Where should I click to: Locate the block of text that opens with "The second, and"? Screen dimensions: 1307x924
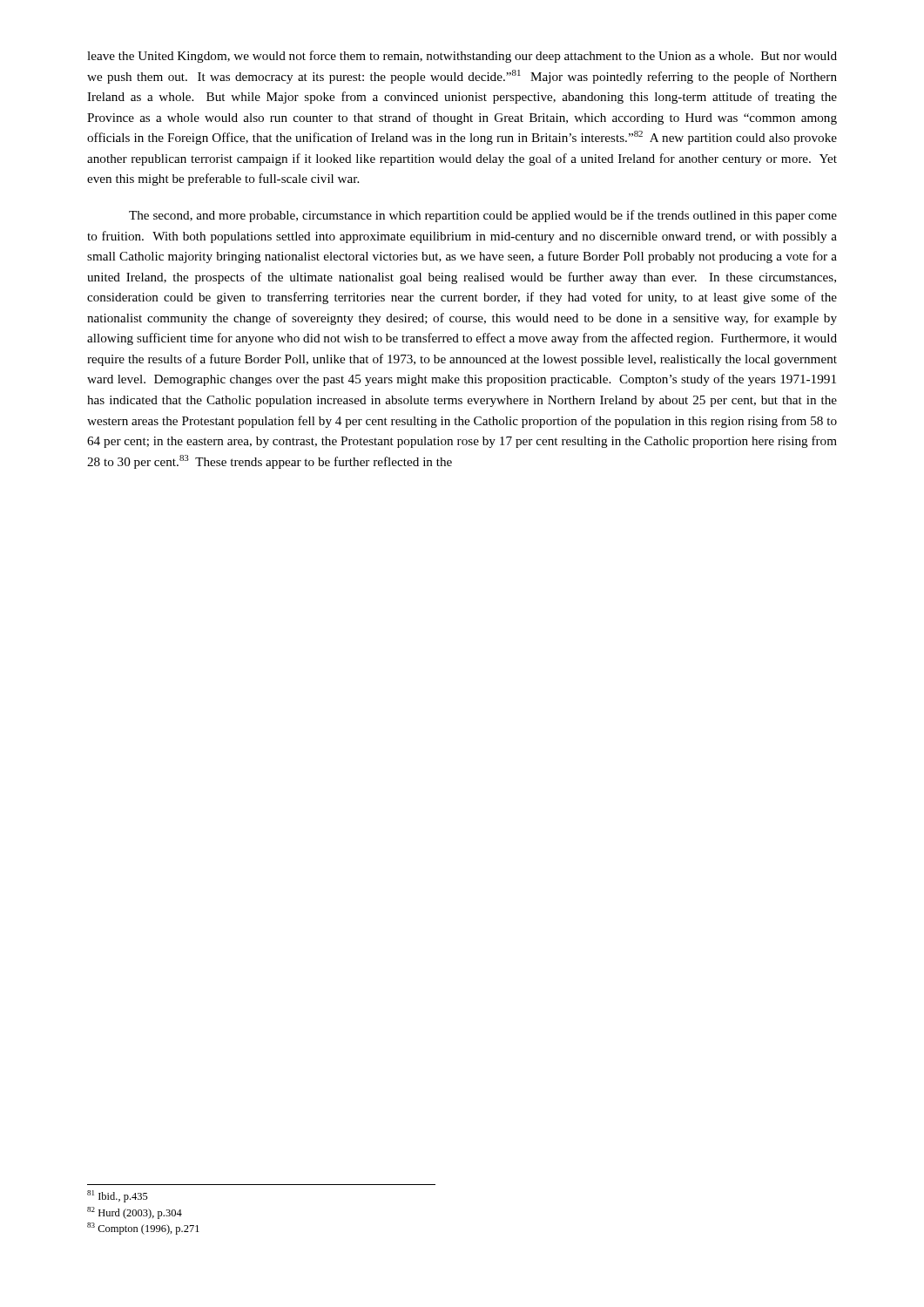pyautogui.click(x=462, y=338)
